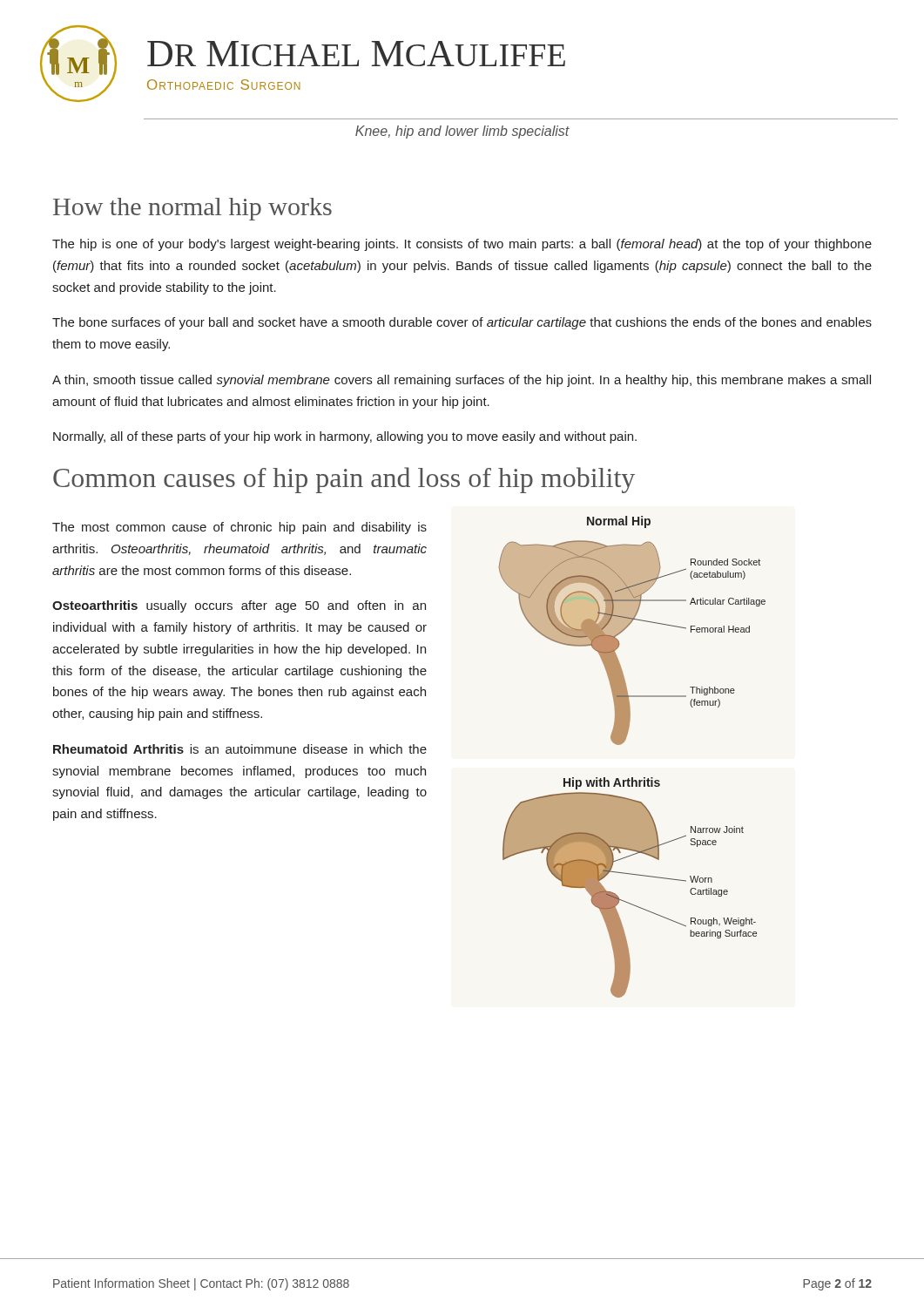Click on the text starting "DR MICHAEL MCAULIFFE"

pyautogui.click(x=356, y=54)
